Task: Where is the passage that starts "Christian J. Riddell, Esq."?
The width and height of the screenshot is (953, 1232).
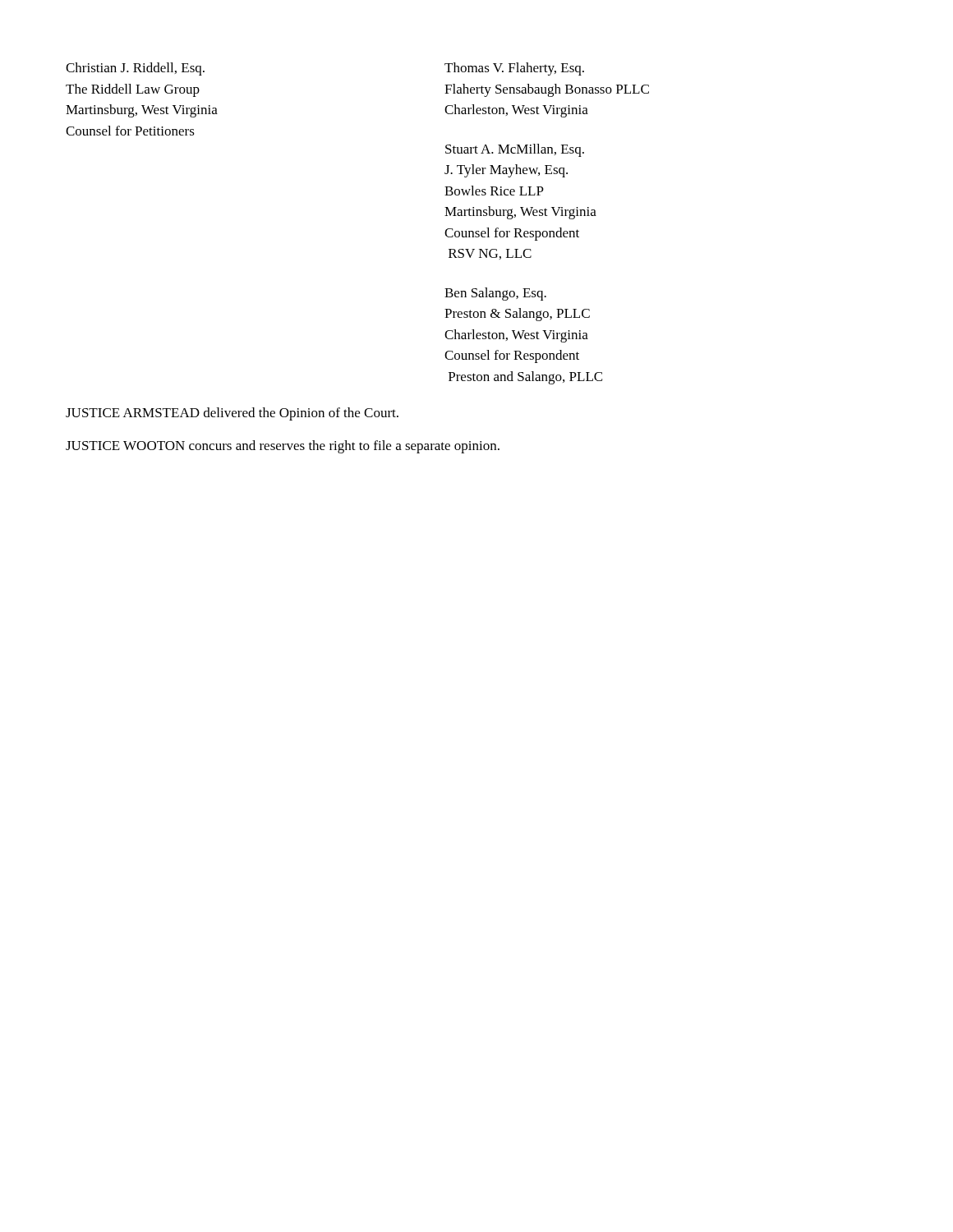Action: click(135, 69)
